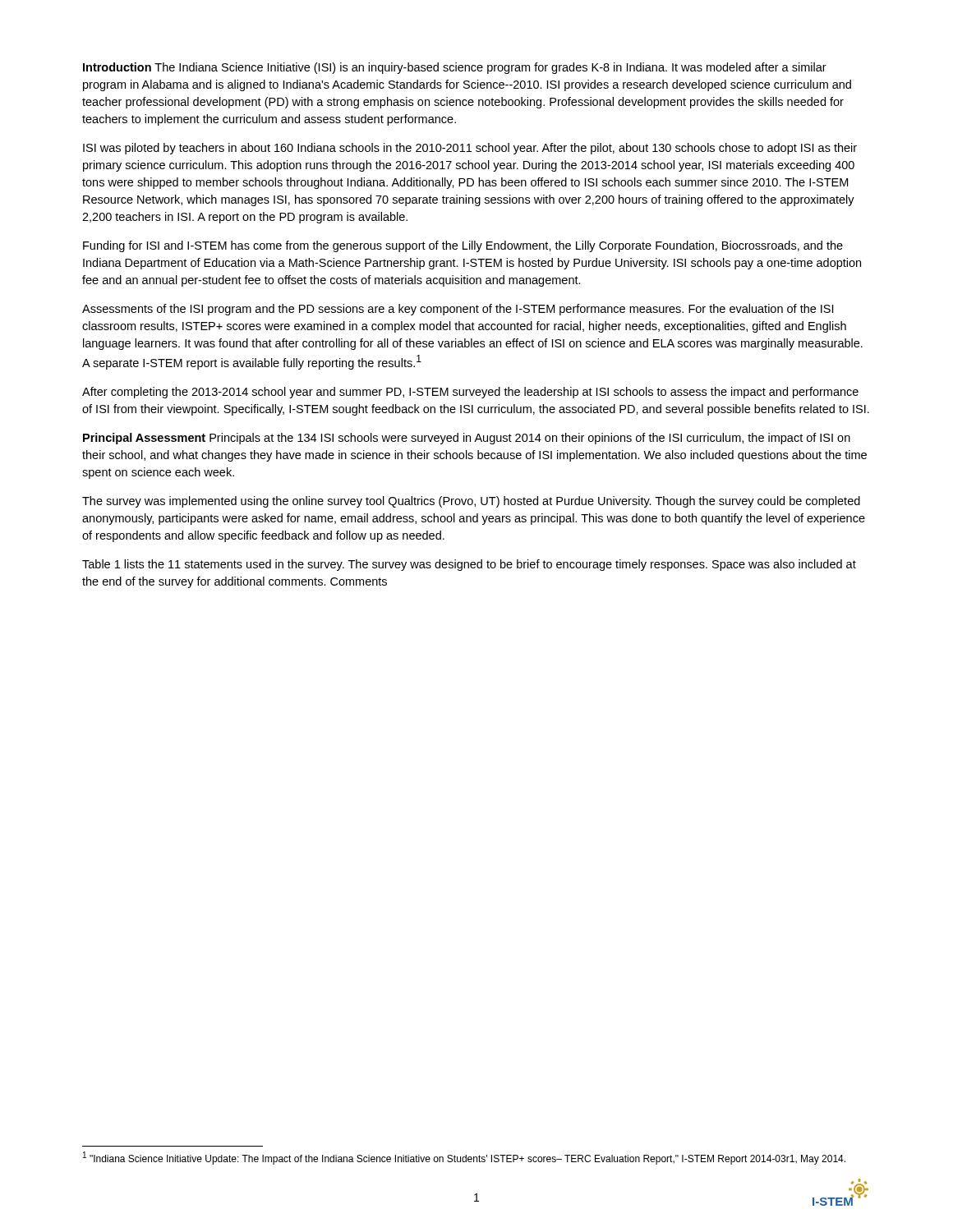
Task: Select the region starting "Assessments of the ISI program and the PD"
Action: (473, 336)
